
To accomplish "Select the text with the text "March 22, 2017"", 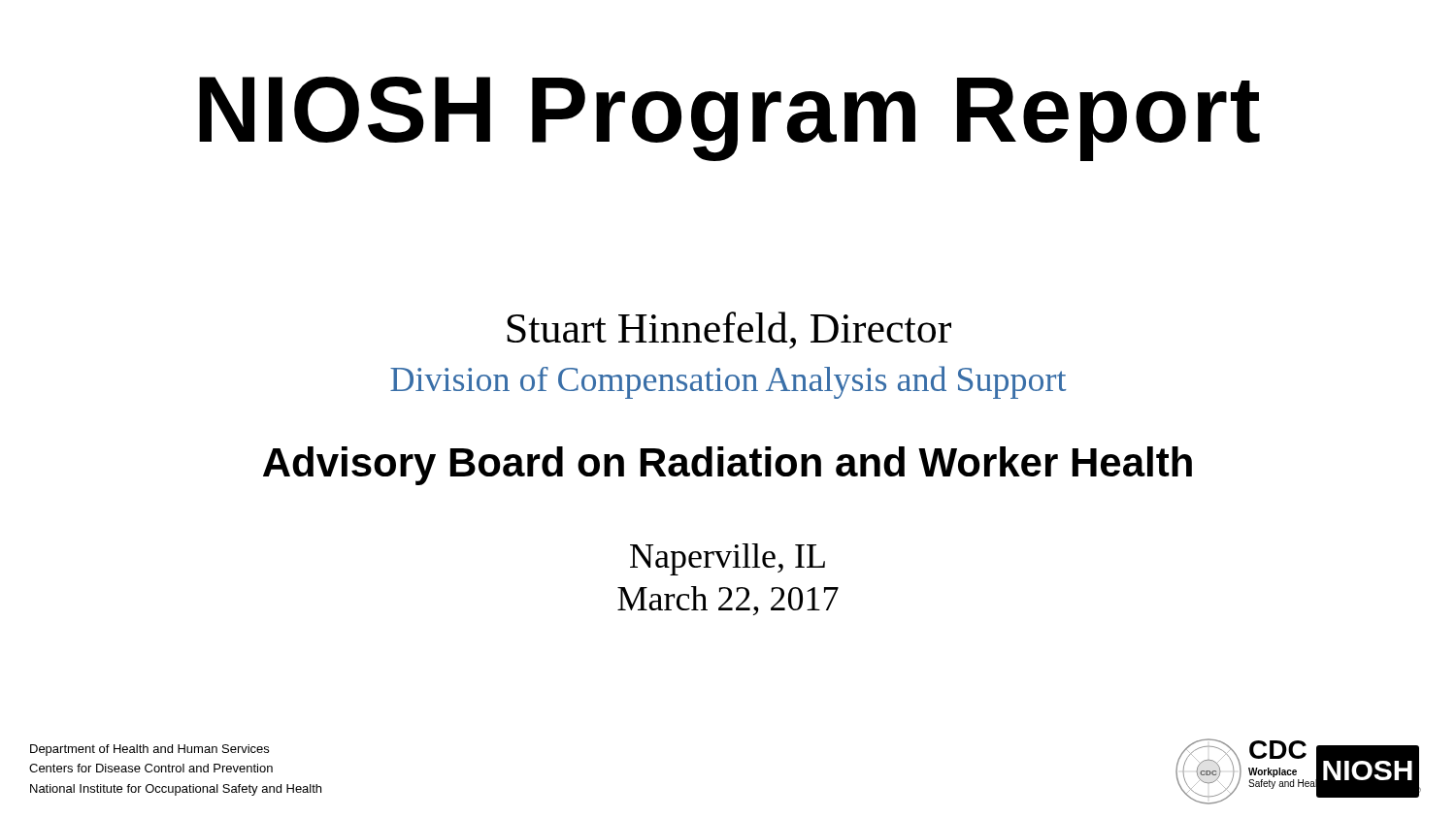I will point(728,599).
